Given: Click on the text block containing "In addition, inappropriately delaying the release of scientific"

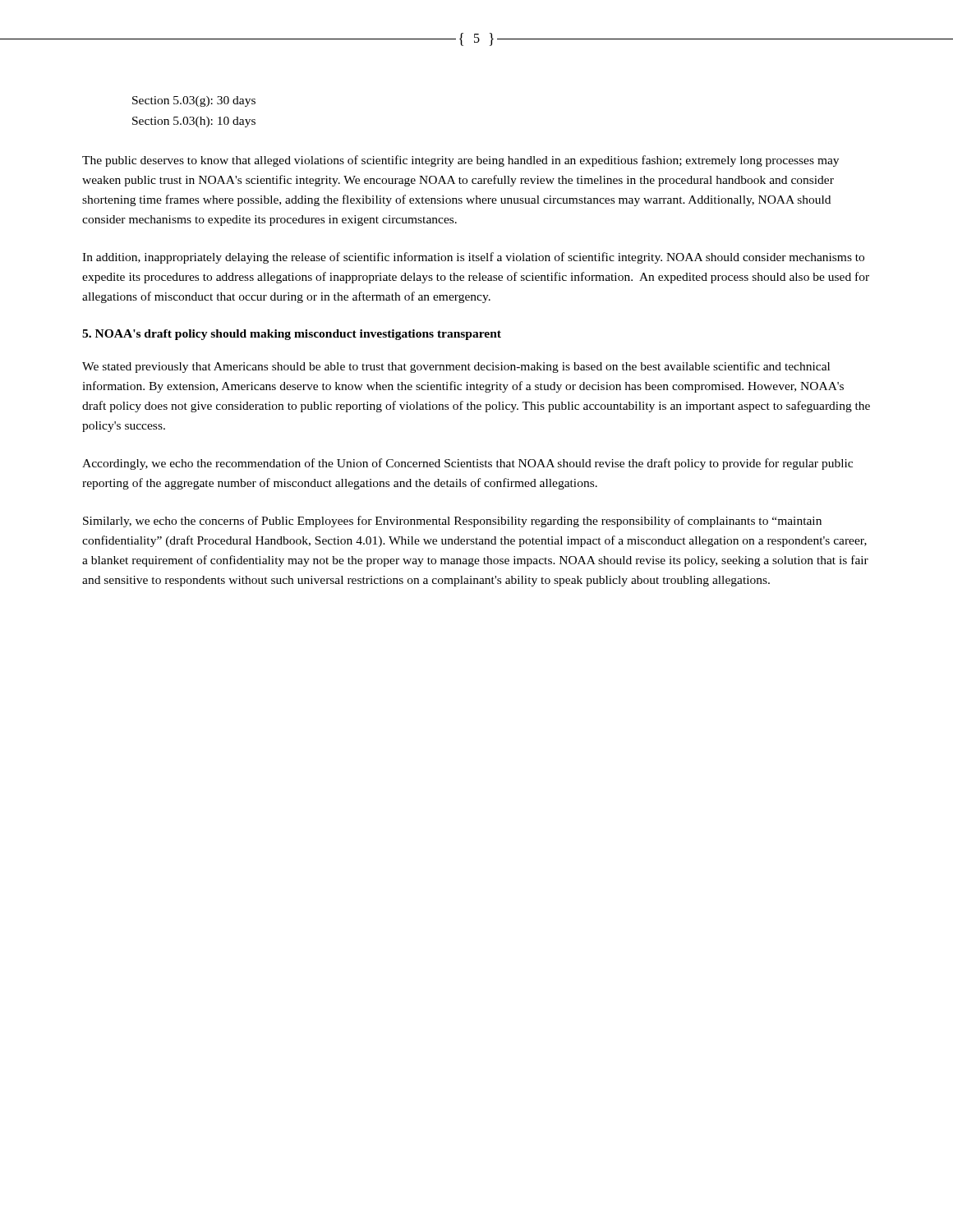Looking at the screenshot, I should point(476,276).
